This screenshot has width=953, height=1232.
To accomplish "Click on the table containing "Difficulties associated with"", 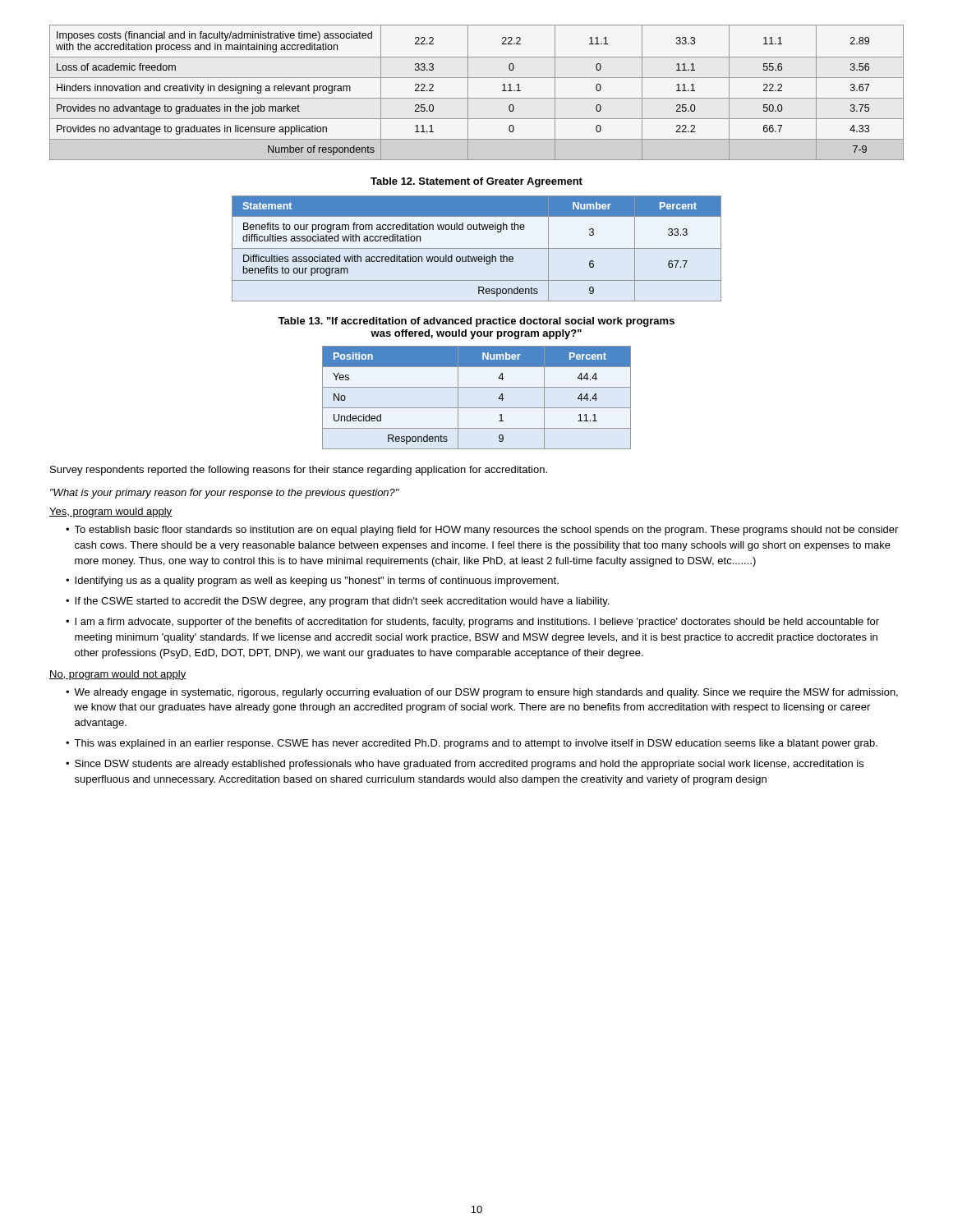I will point(476,248).
